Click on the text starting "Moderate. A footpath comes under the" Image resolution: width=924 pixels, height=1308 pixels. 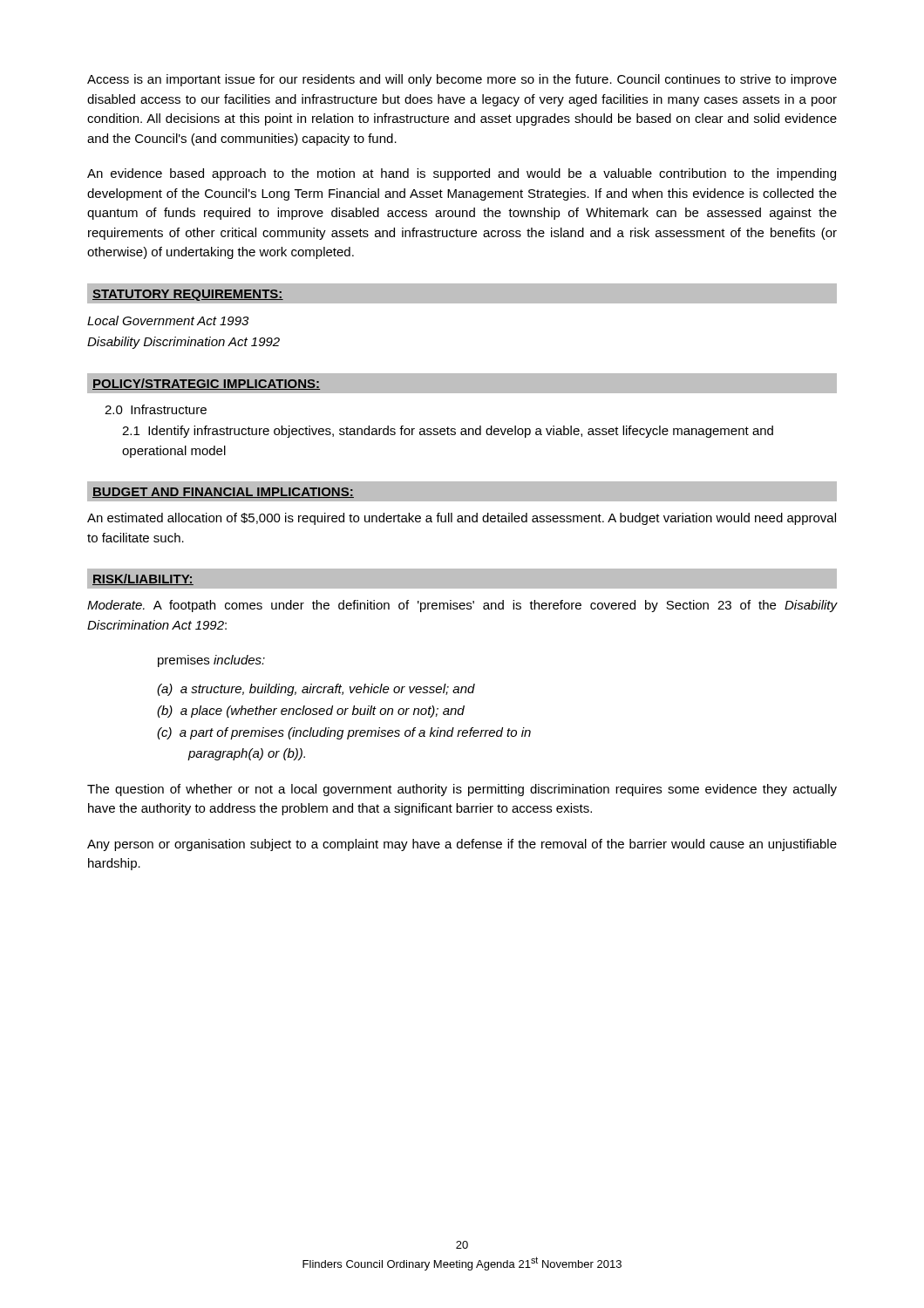(462, 615)
